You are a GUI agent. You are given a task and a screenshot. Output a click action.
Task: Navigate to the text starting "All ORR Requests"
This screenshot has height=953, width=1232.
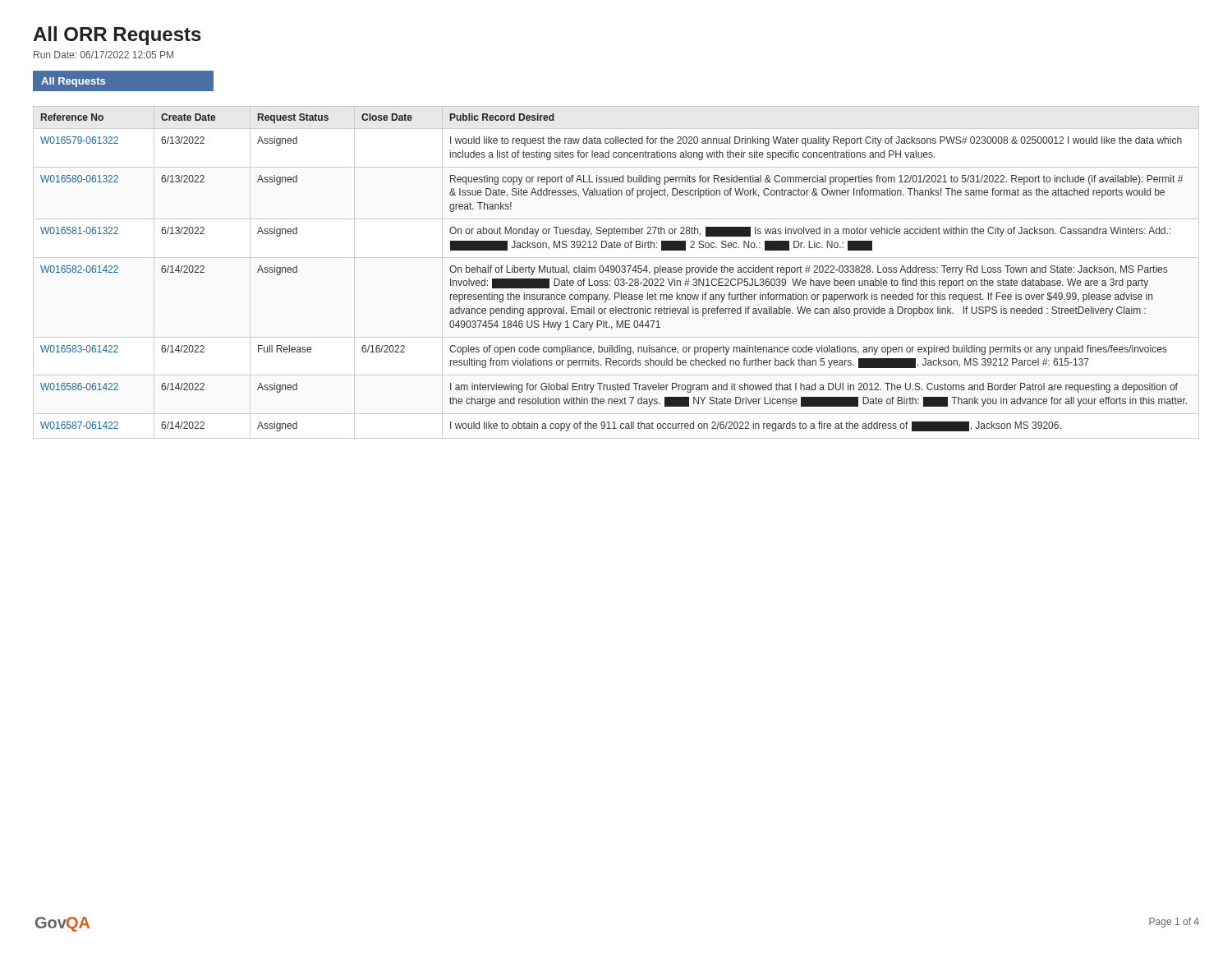point(117,34)
